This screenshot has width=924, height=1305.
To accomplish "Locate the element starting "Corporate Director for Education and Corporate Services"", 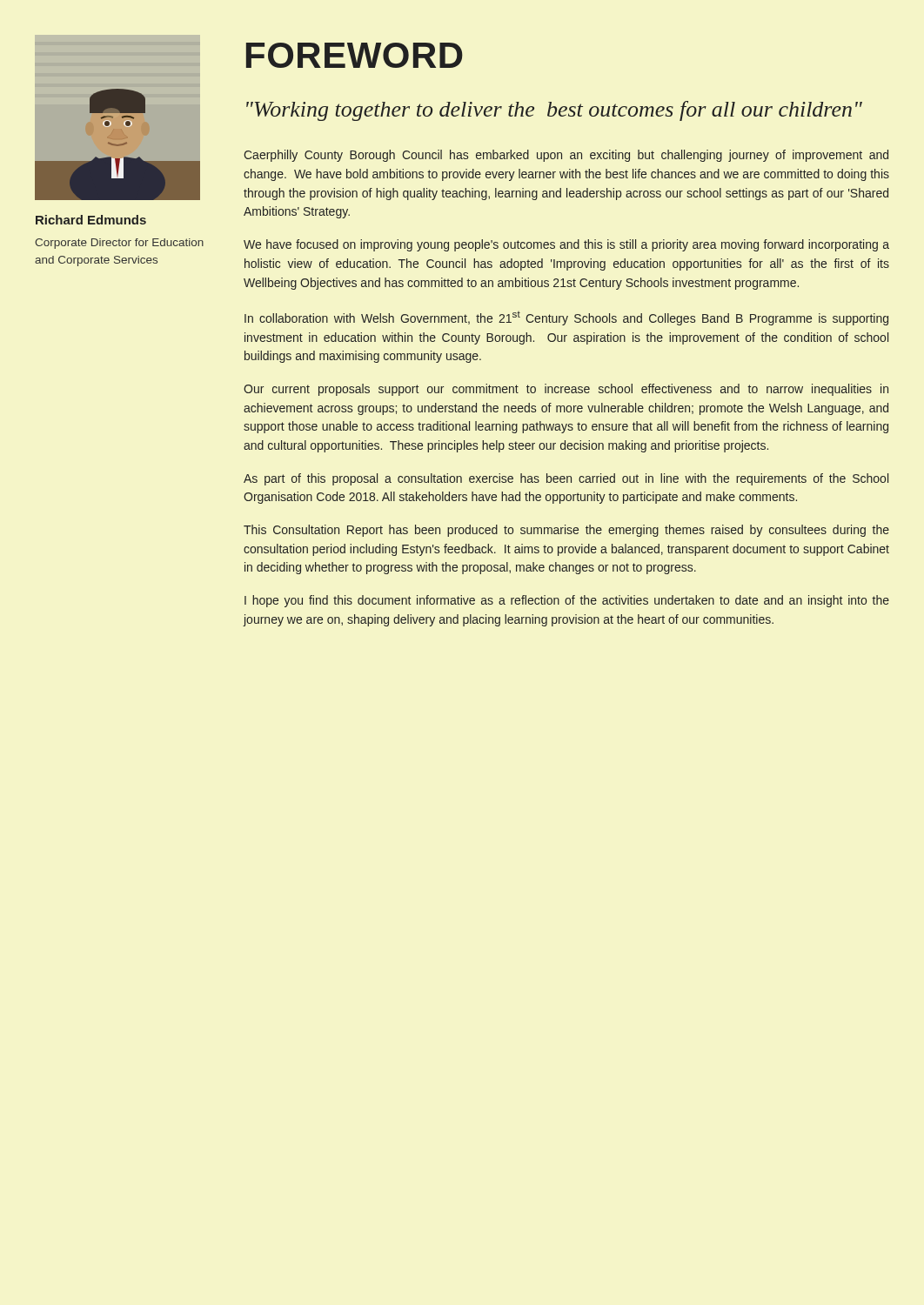I will pos(119,251).
